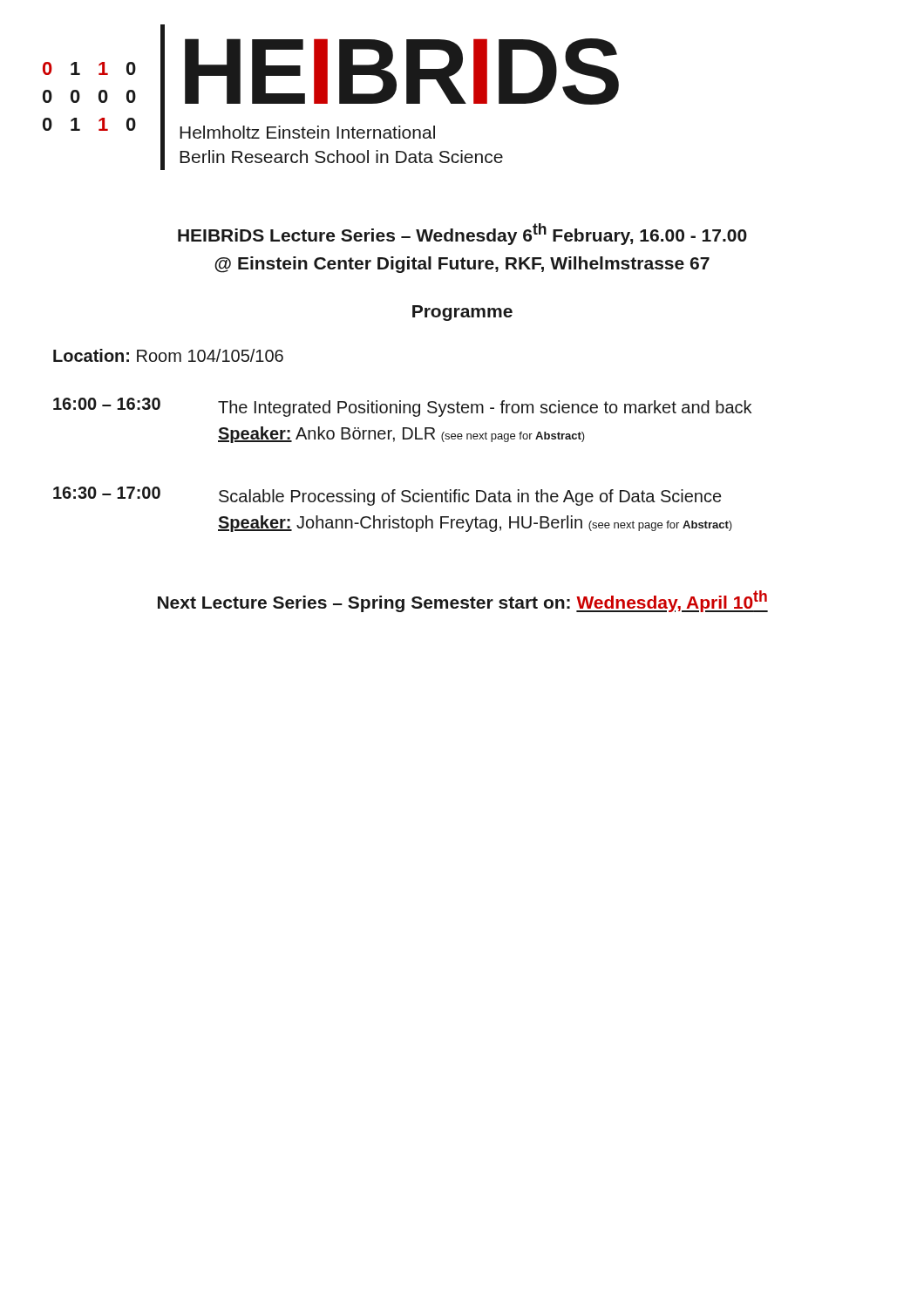Find the block on this page that starts "16:00 – 16:30"
The image size is (924, 1308).
tap(462, 420)
